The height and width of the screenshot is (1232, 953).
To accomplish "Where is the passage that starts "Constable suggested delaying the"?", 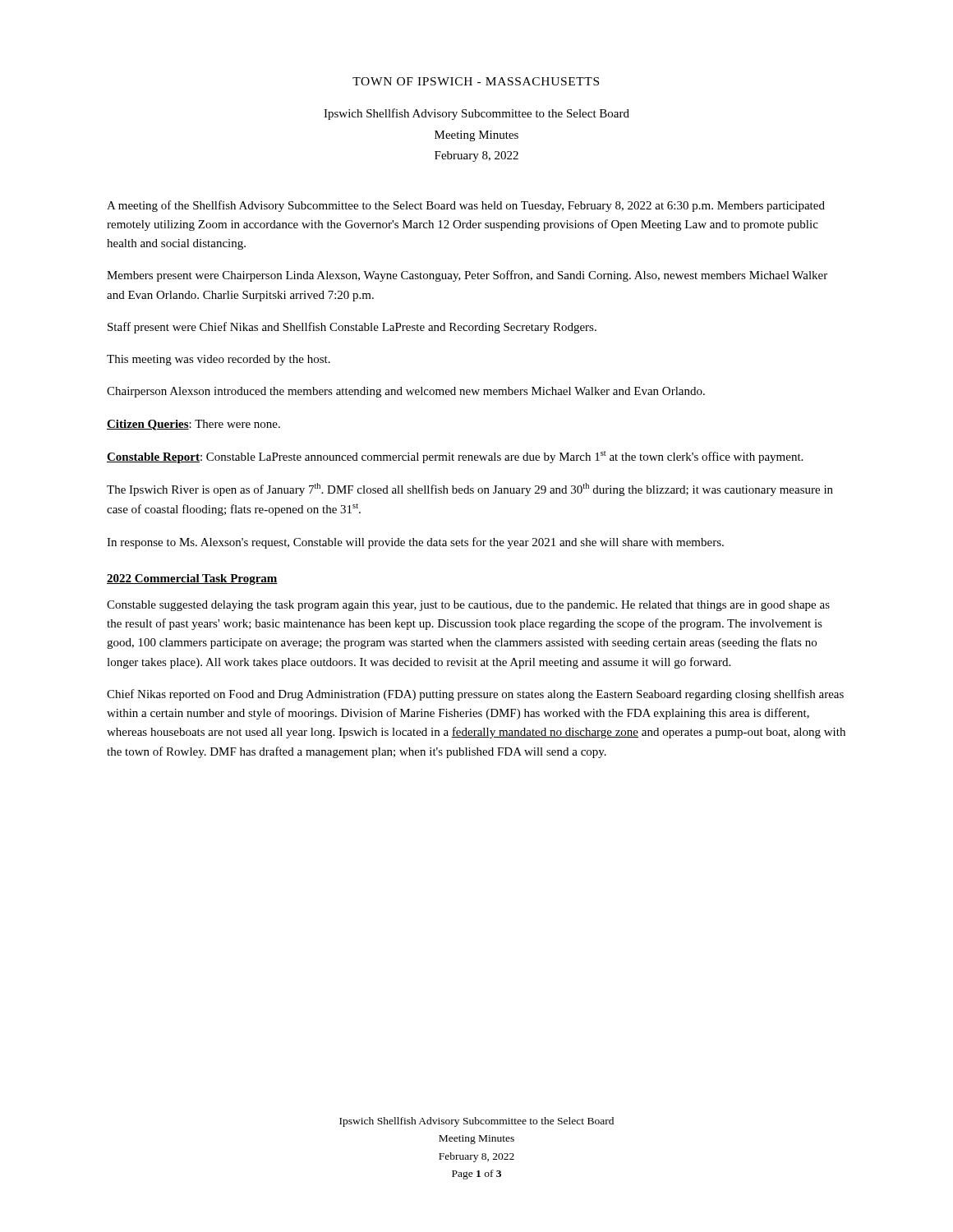I will click(468, 633).
